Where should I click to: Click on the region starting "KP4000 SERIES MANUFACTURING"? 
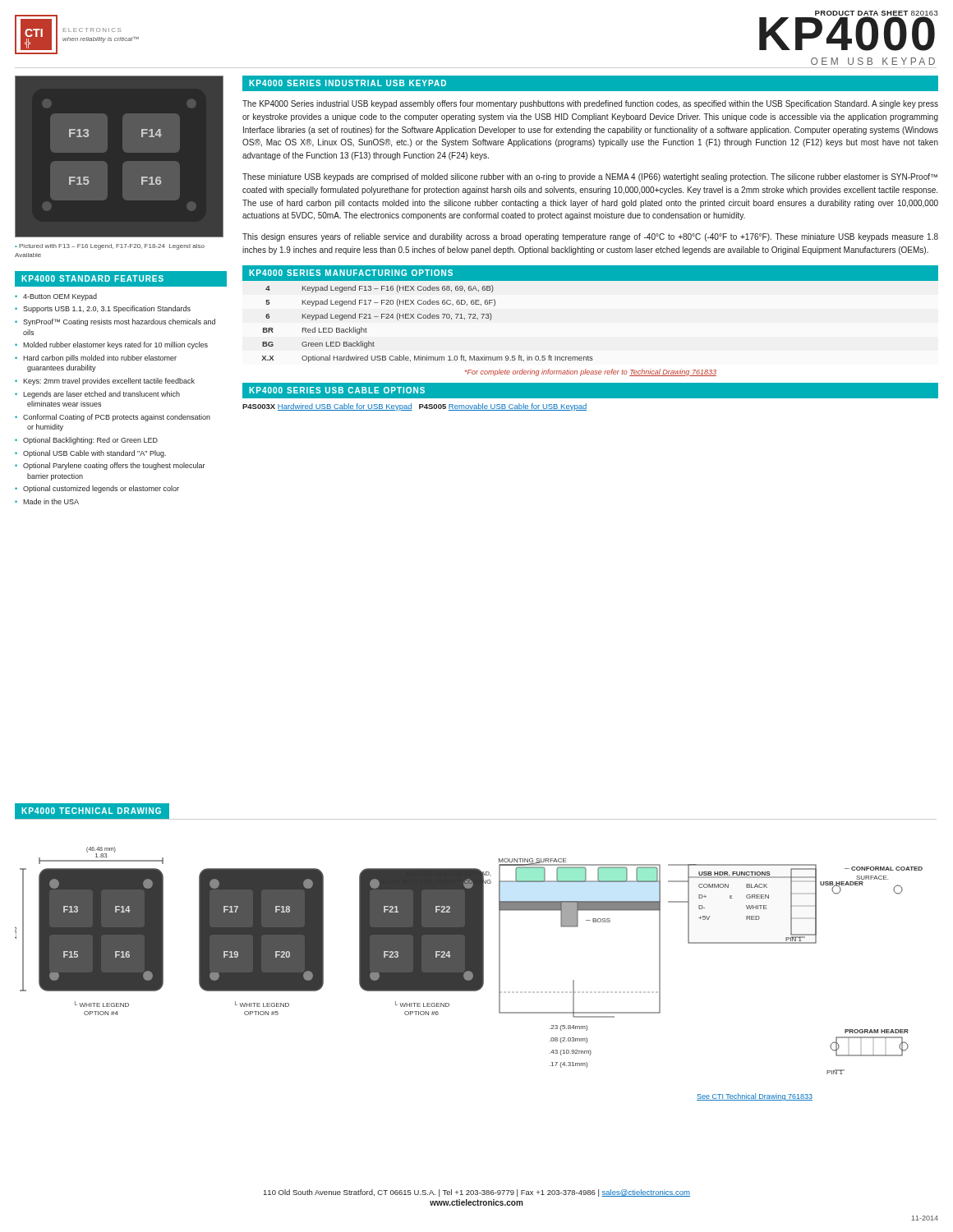tap(351, 273)
